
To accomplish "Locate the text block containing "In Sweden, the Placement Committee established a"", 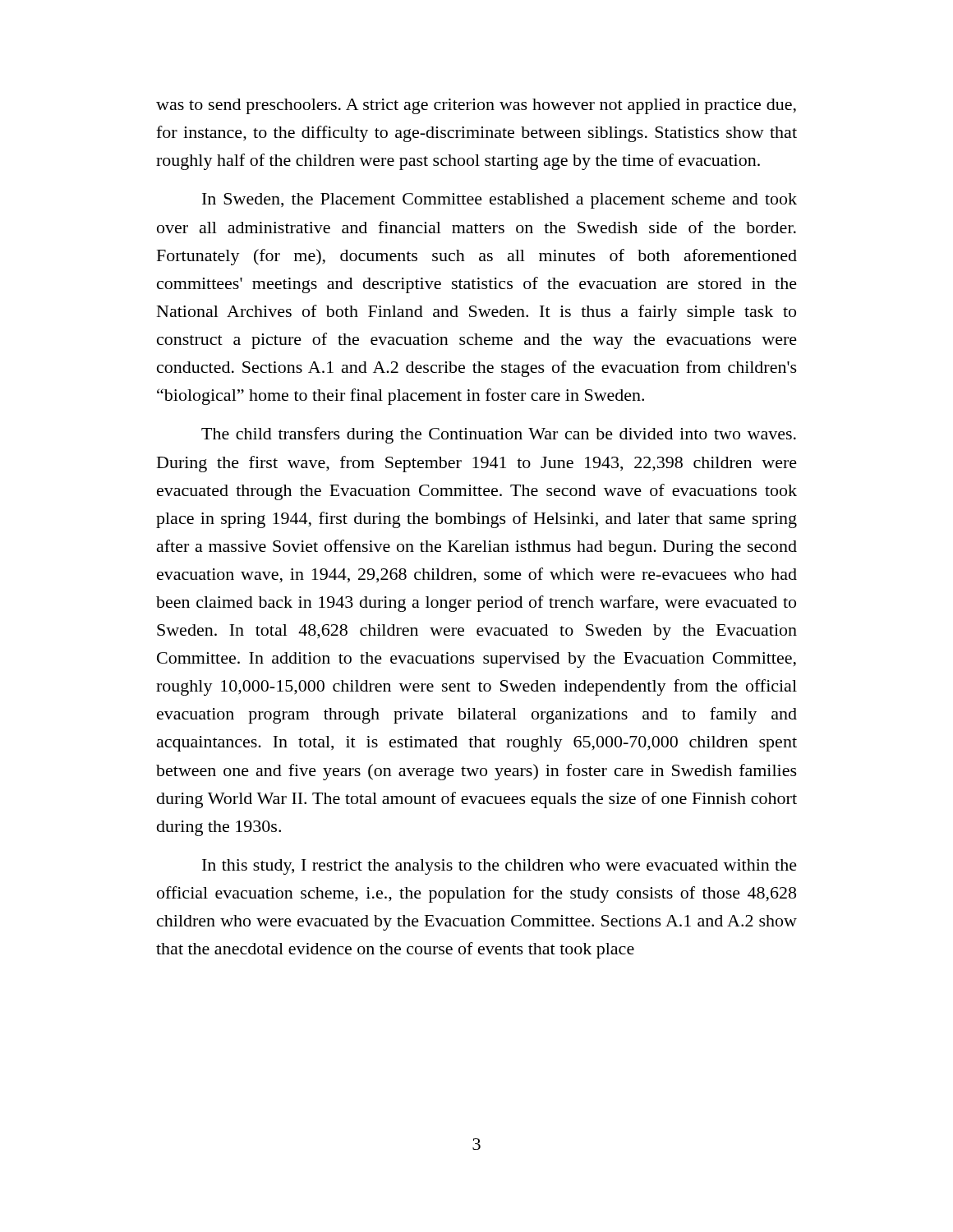I will pos(476,297).
